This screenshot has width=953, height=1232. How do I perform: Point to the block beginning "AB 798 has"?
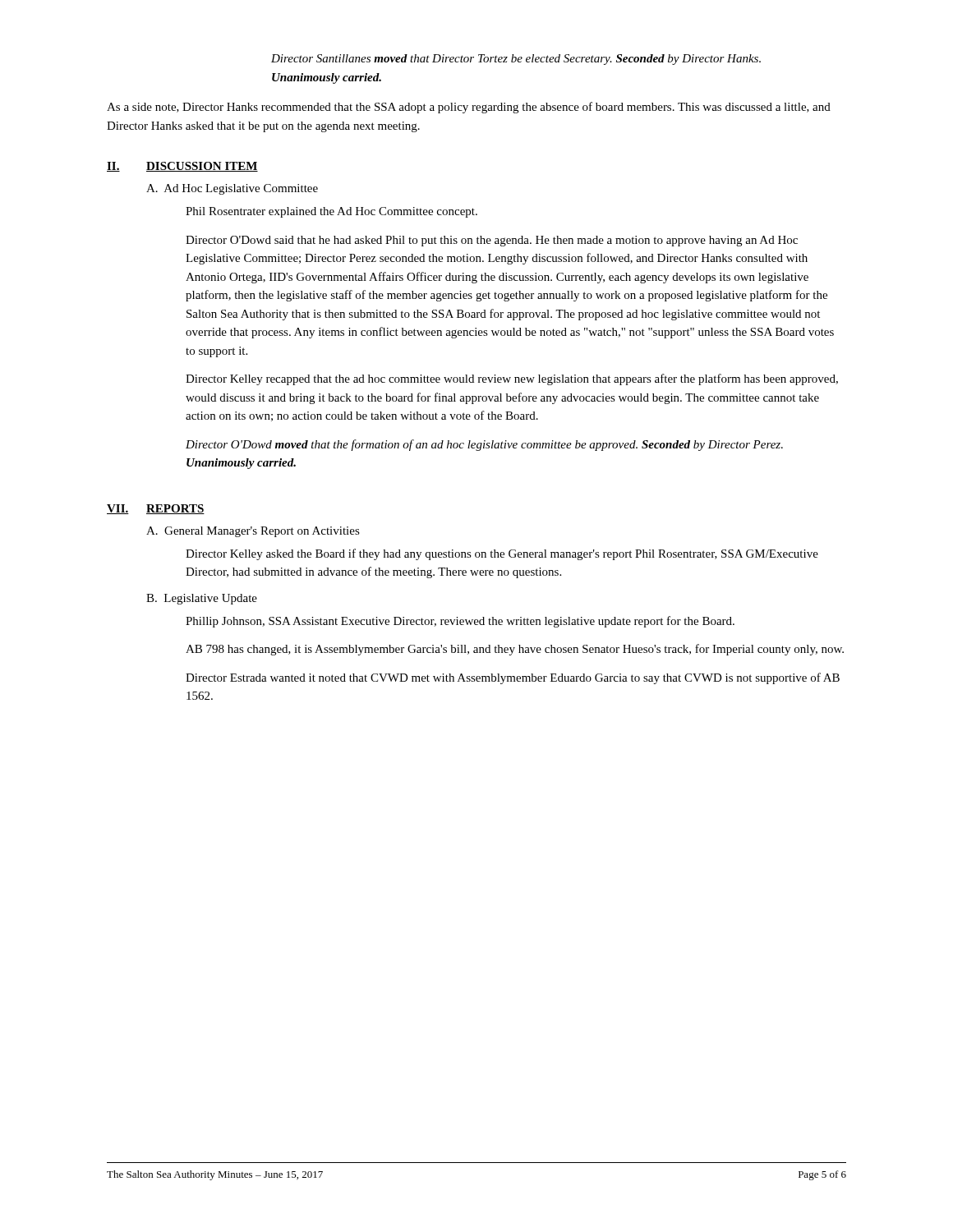(x=515, y=649)
